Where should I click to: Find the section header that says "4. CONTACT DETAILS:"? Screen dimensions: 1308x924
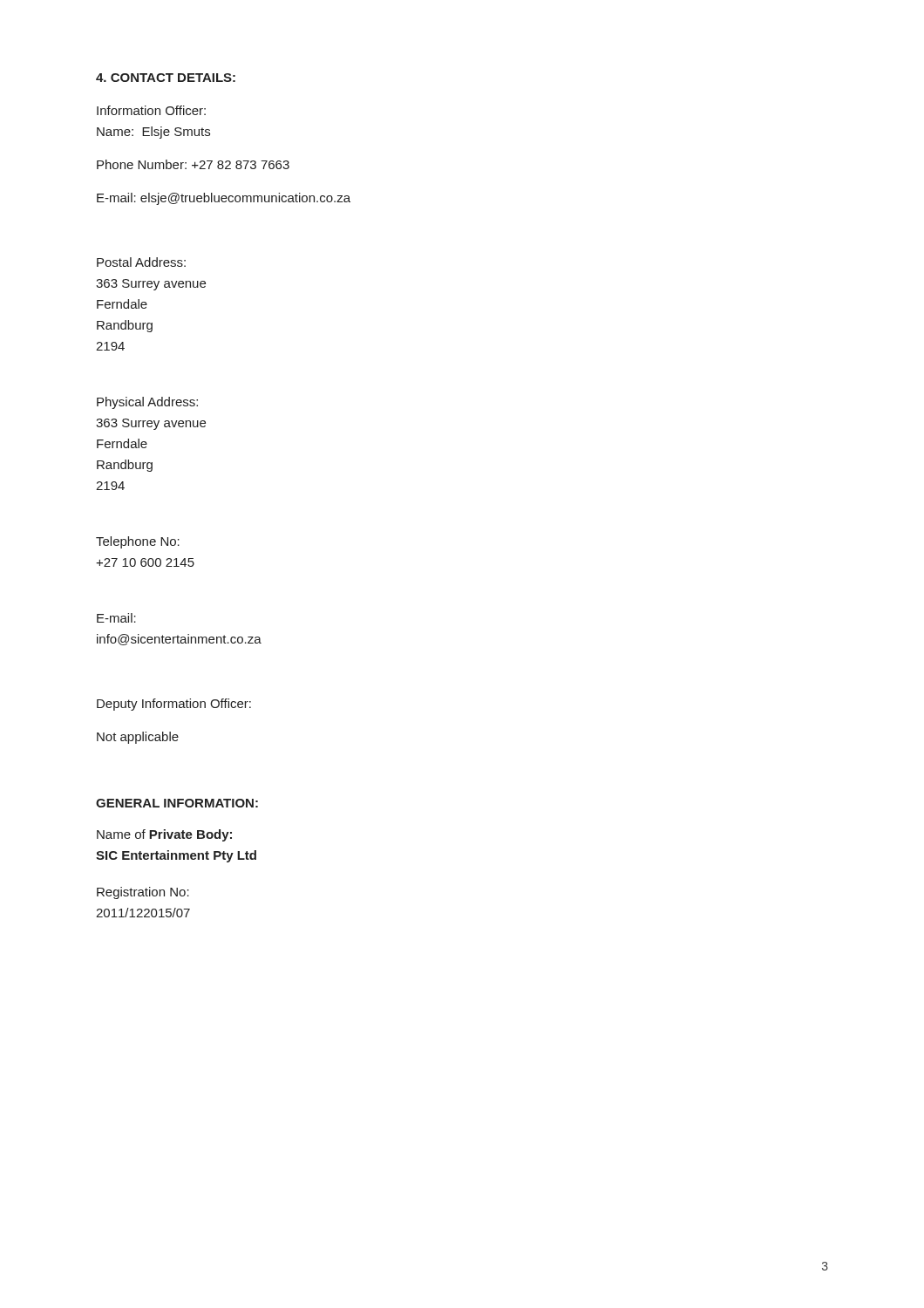166,77
